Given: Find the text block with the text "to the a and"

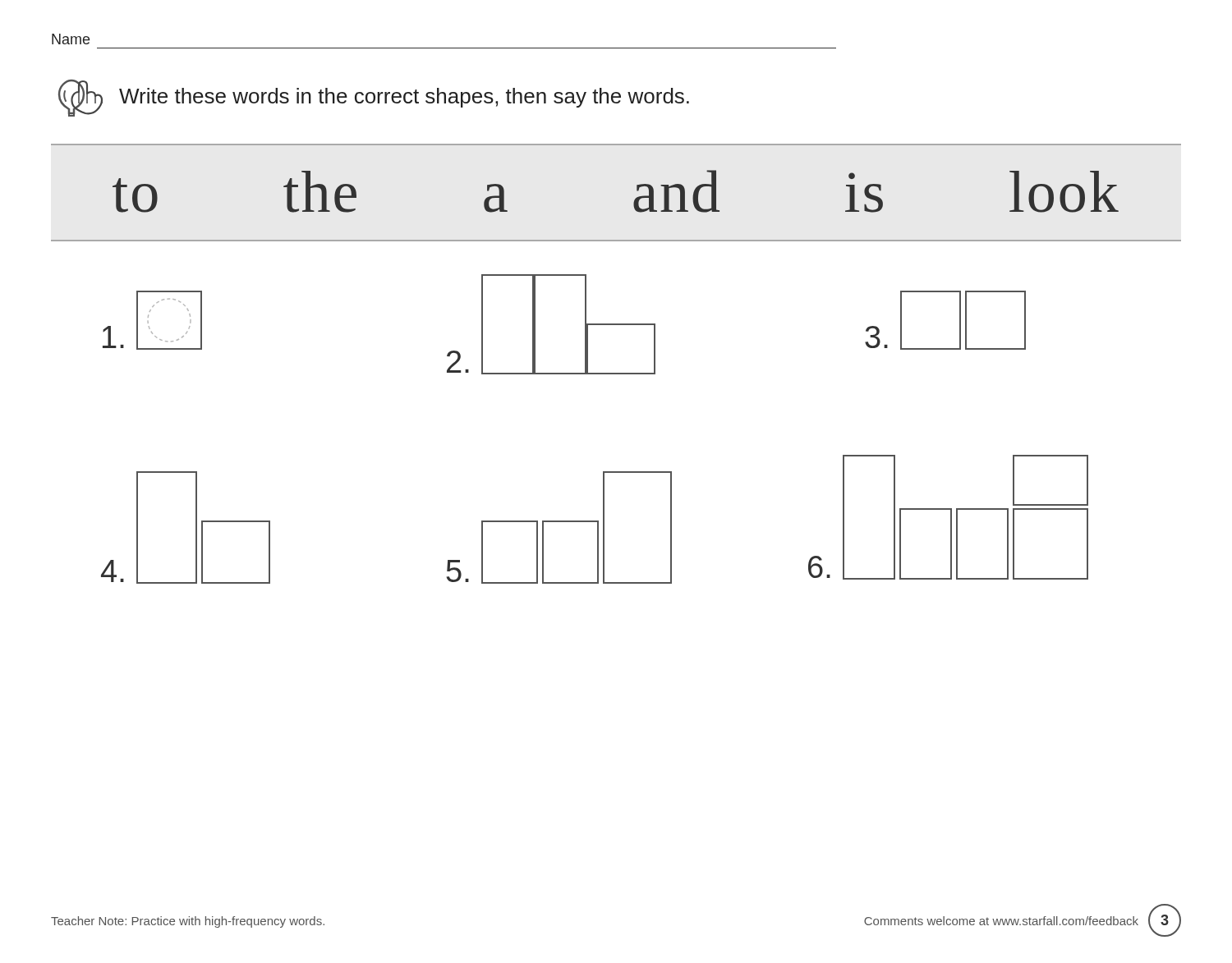Looking at the screenshot, I should (x=616, y=193).
